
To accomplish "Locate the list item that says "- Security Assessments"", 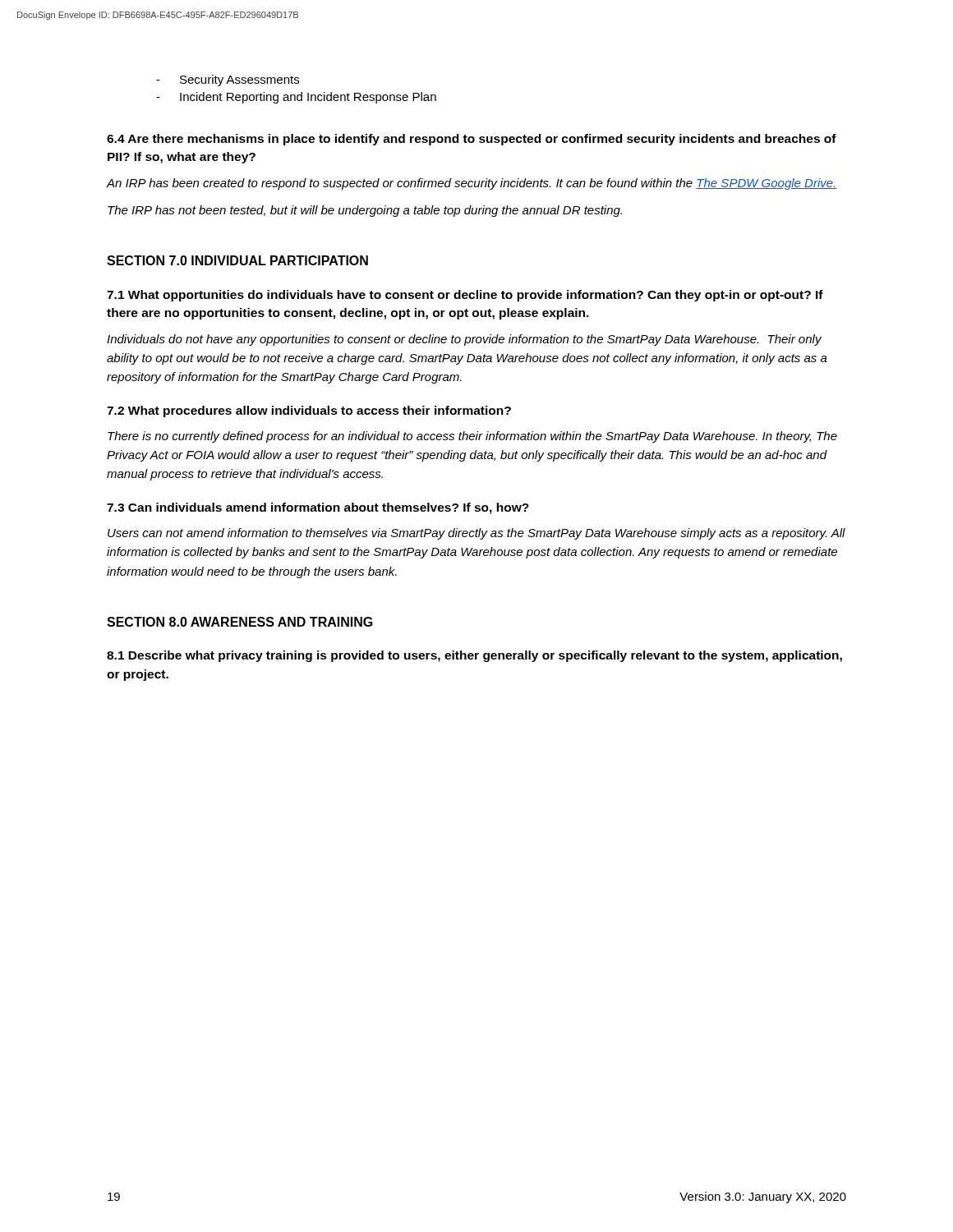I will coord(228,79).
